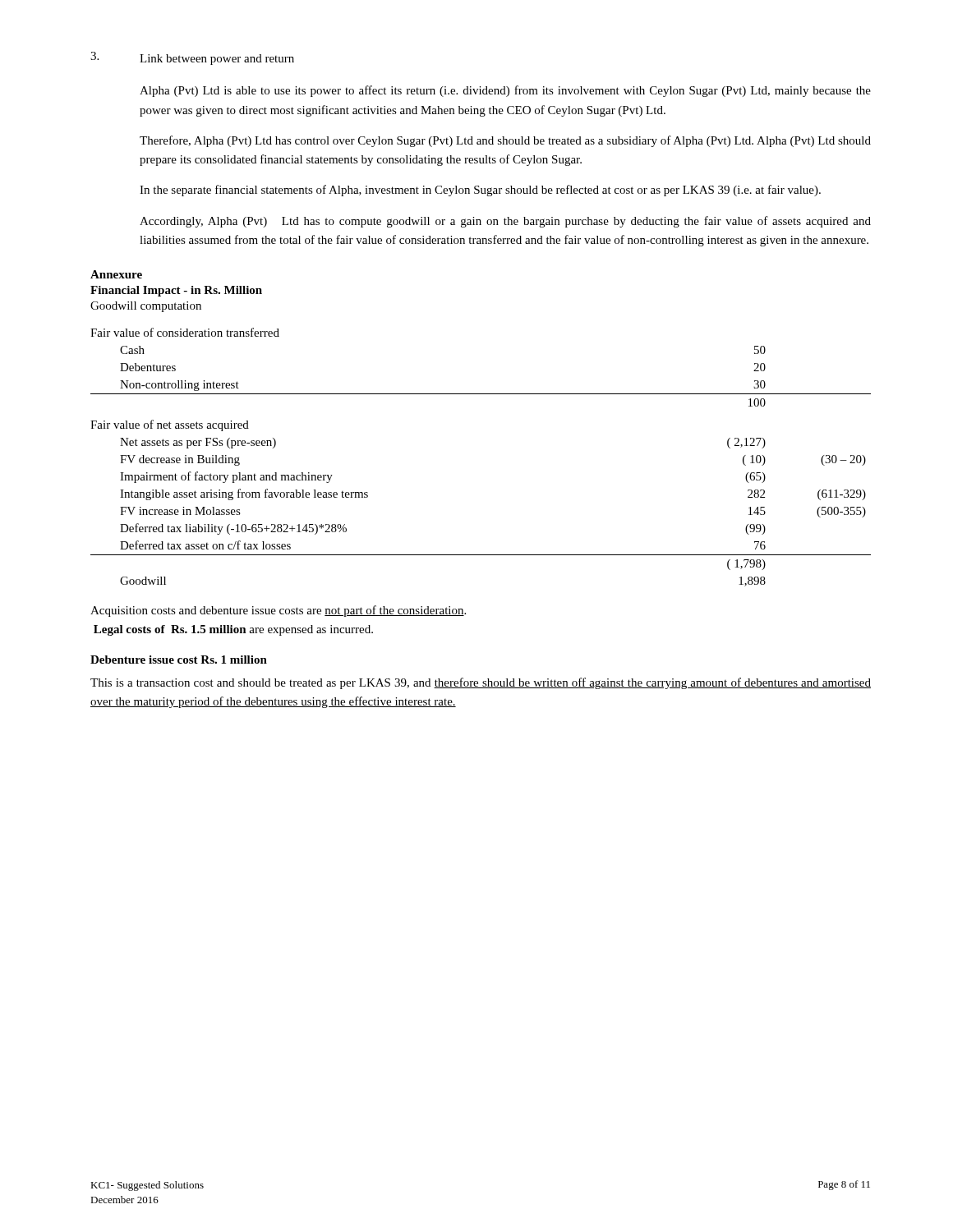The width and height of the screenshot is (953, 1232).
Task: Find the block on this page that starts "Acquisition costs and debenture issue costs are"
Action: pos(279,620)
